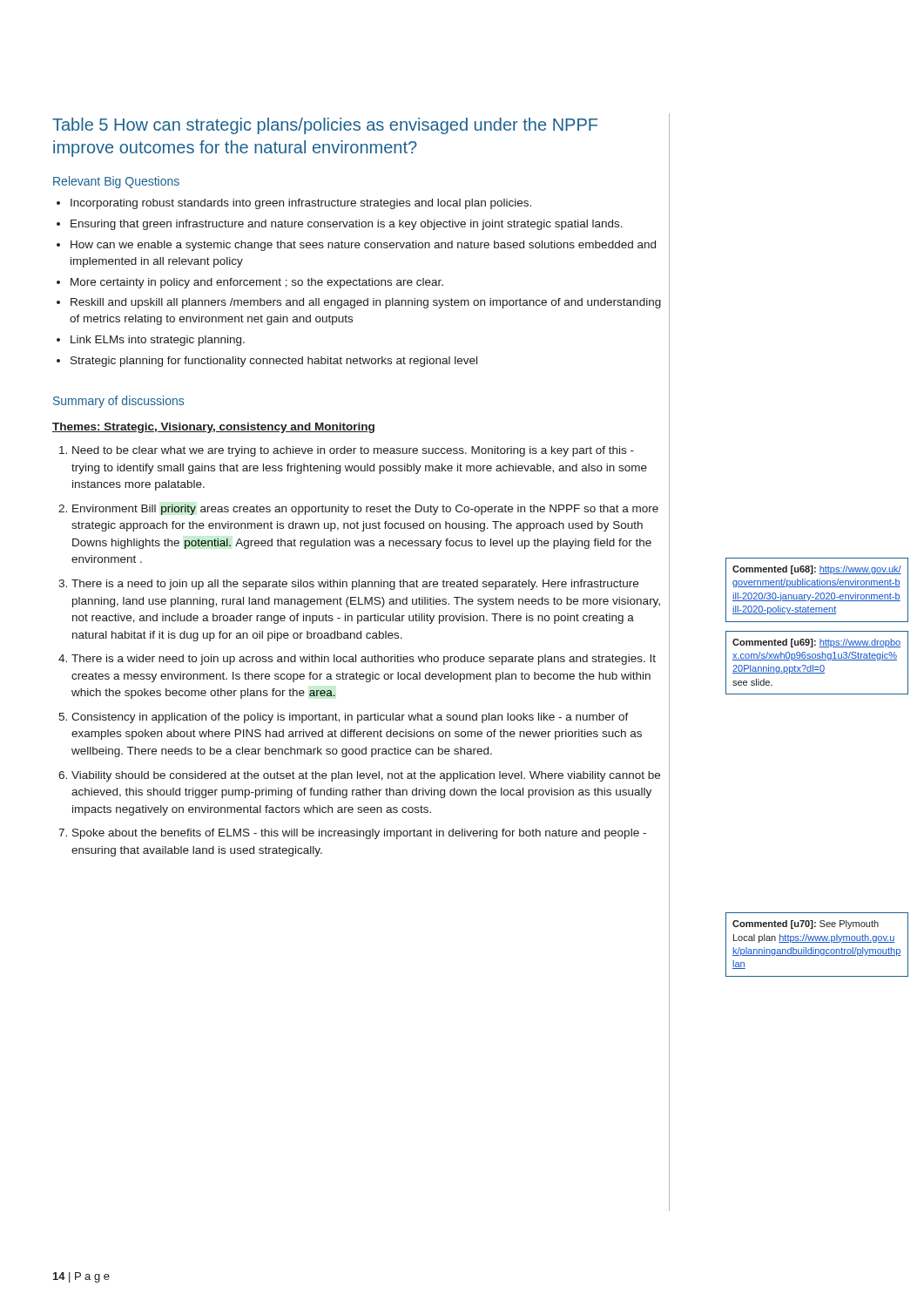Find the list item with the text "Spoke about the benefits"
Screen dimensions: 1307x924
[x=359, y=841]
